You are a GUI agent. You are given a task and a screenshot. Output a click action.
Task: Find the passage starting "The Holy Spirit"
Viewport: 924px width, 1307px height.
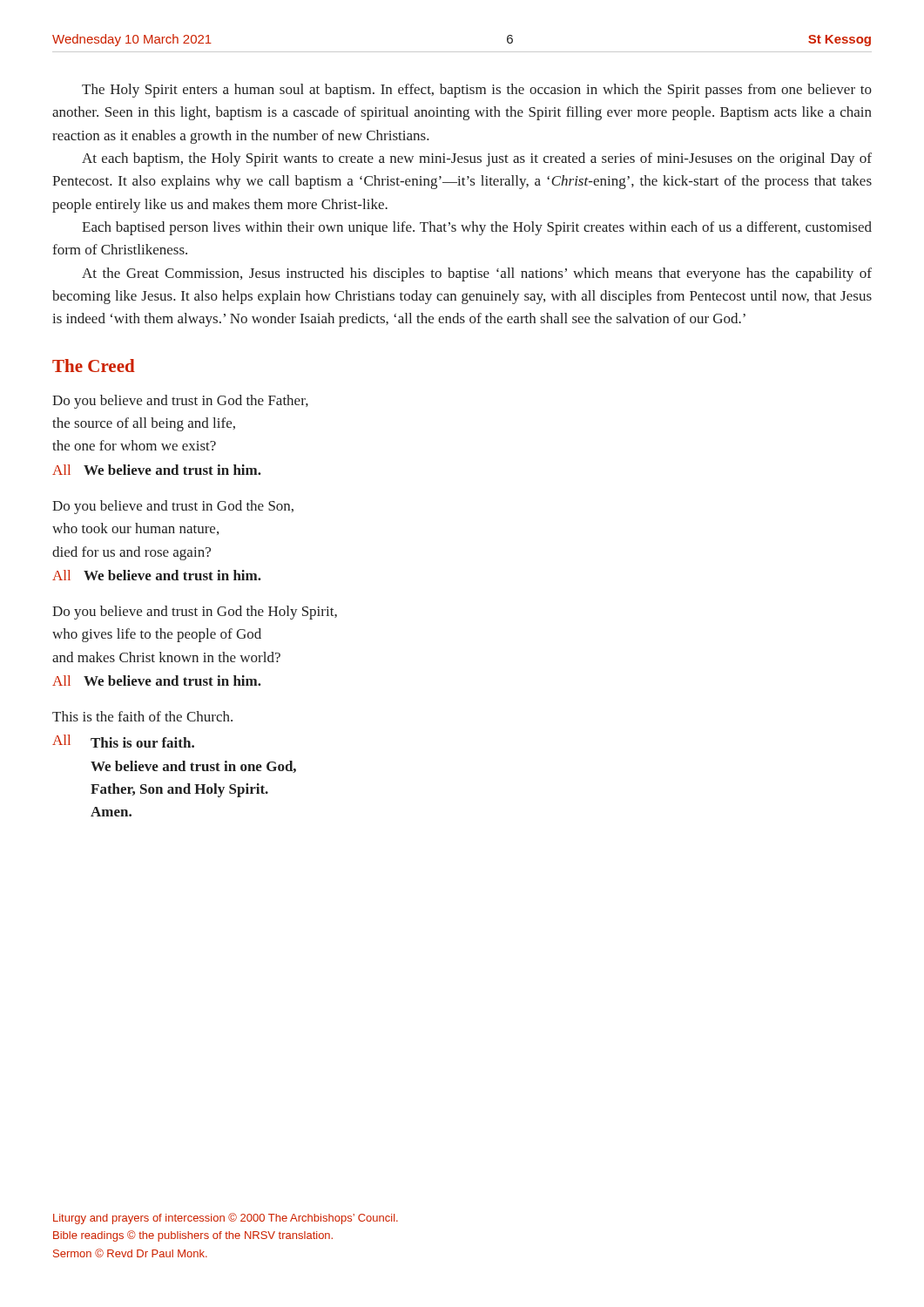point(477,91)
